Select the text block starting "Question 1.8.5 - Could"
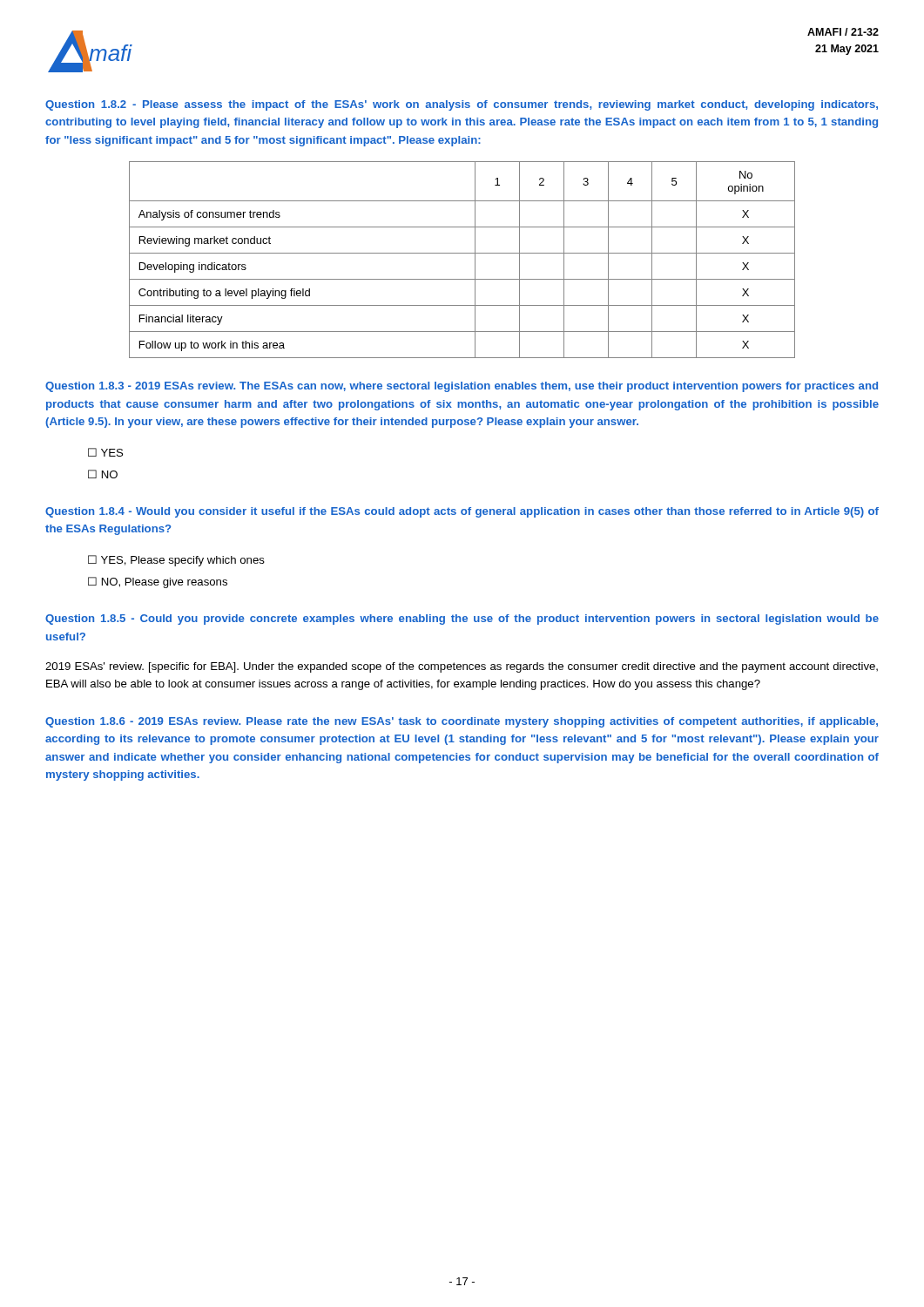 (462, 627)
